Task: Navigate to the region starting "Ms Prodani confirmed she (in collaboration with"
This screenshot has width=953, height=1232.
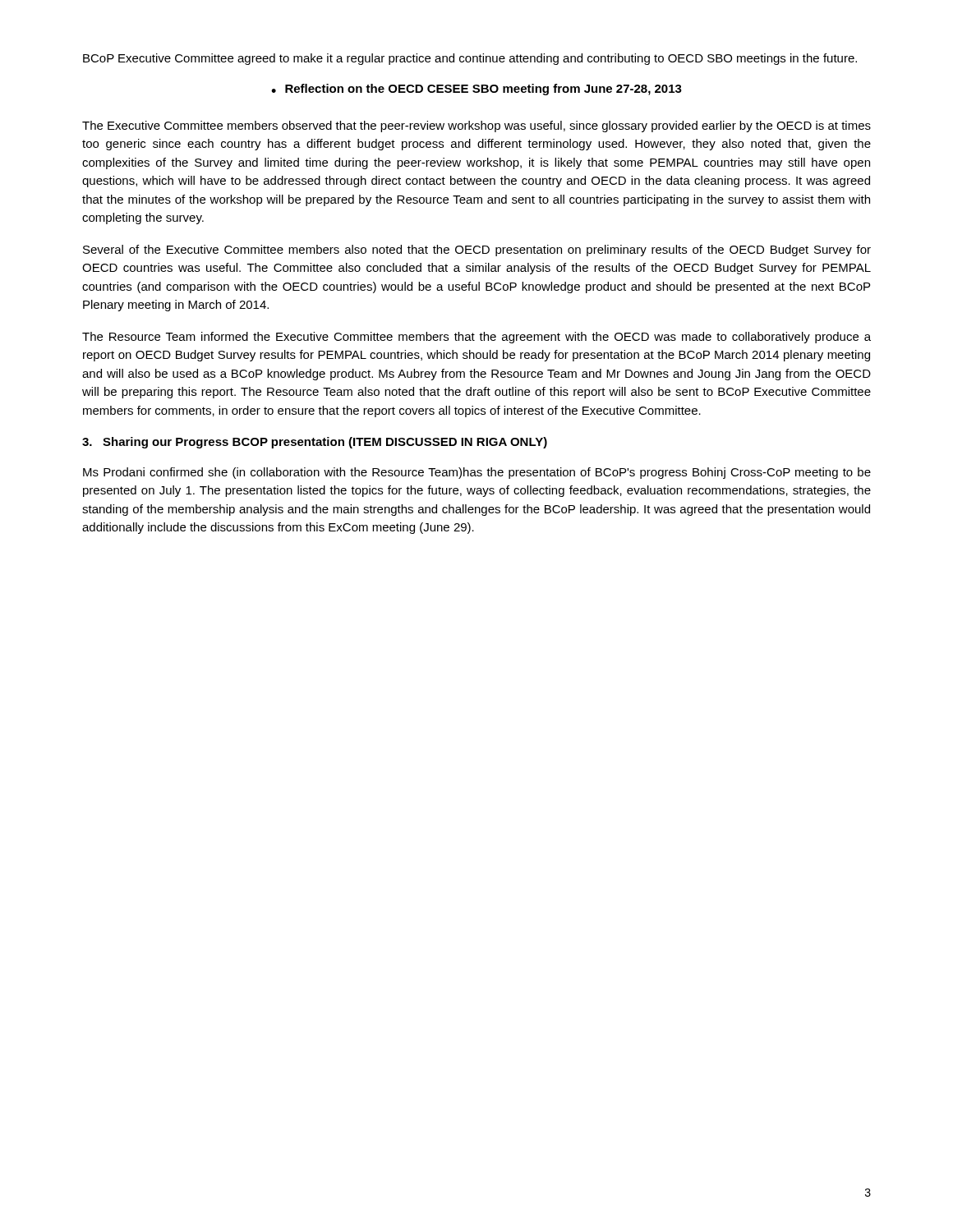Action: point(476,499)
